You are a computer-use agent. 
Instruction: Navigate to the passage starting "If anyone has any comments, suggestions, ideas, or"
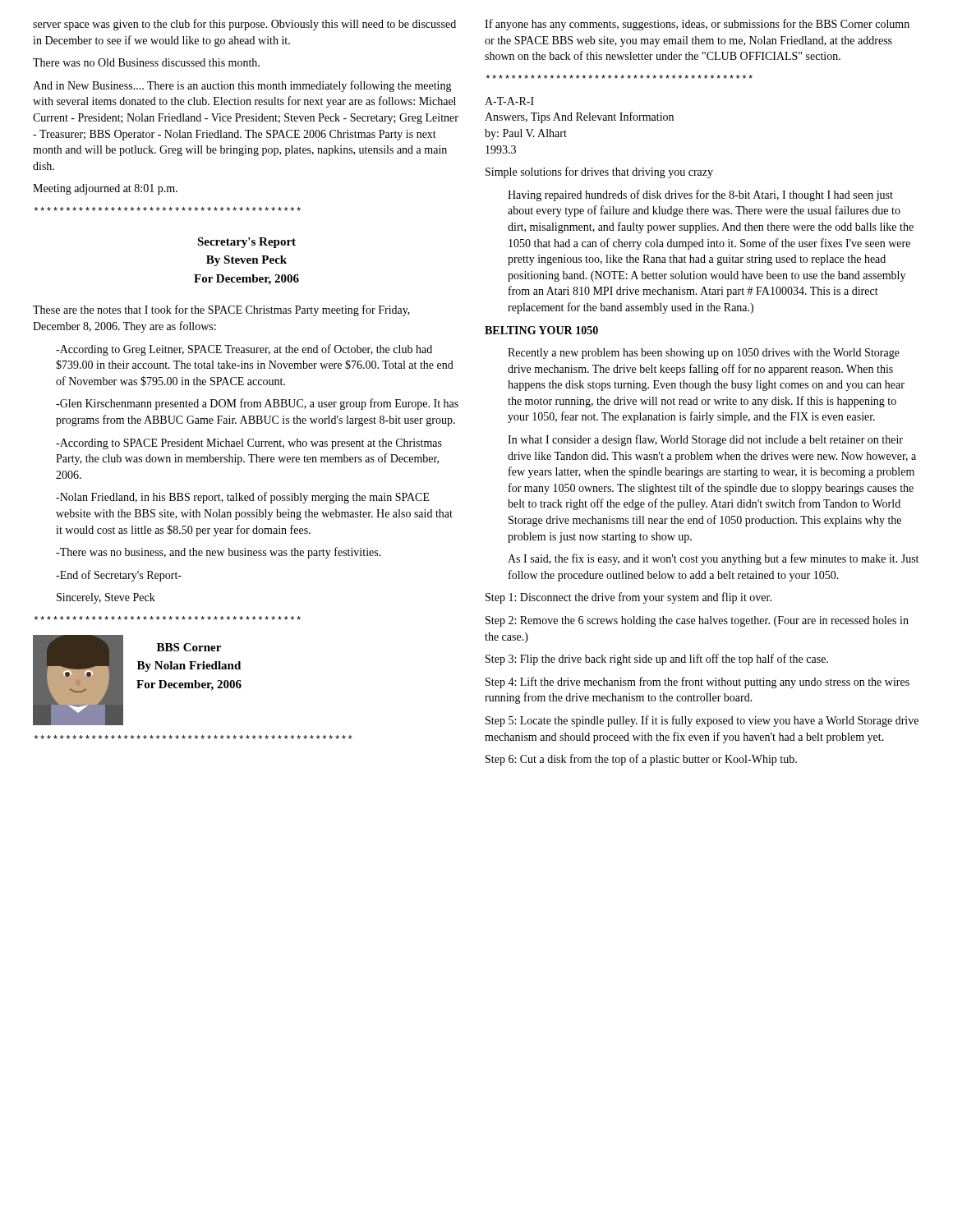[702, 41]
